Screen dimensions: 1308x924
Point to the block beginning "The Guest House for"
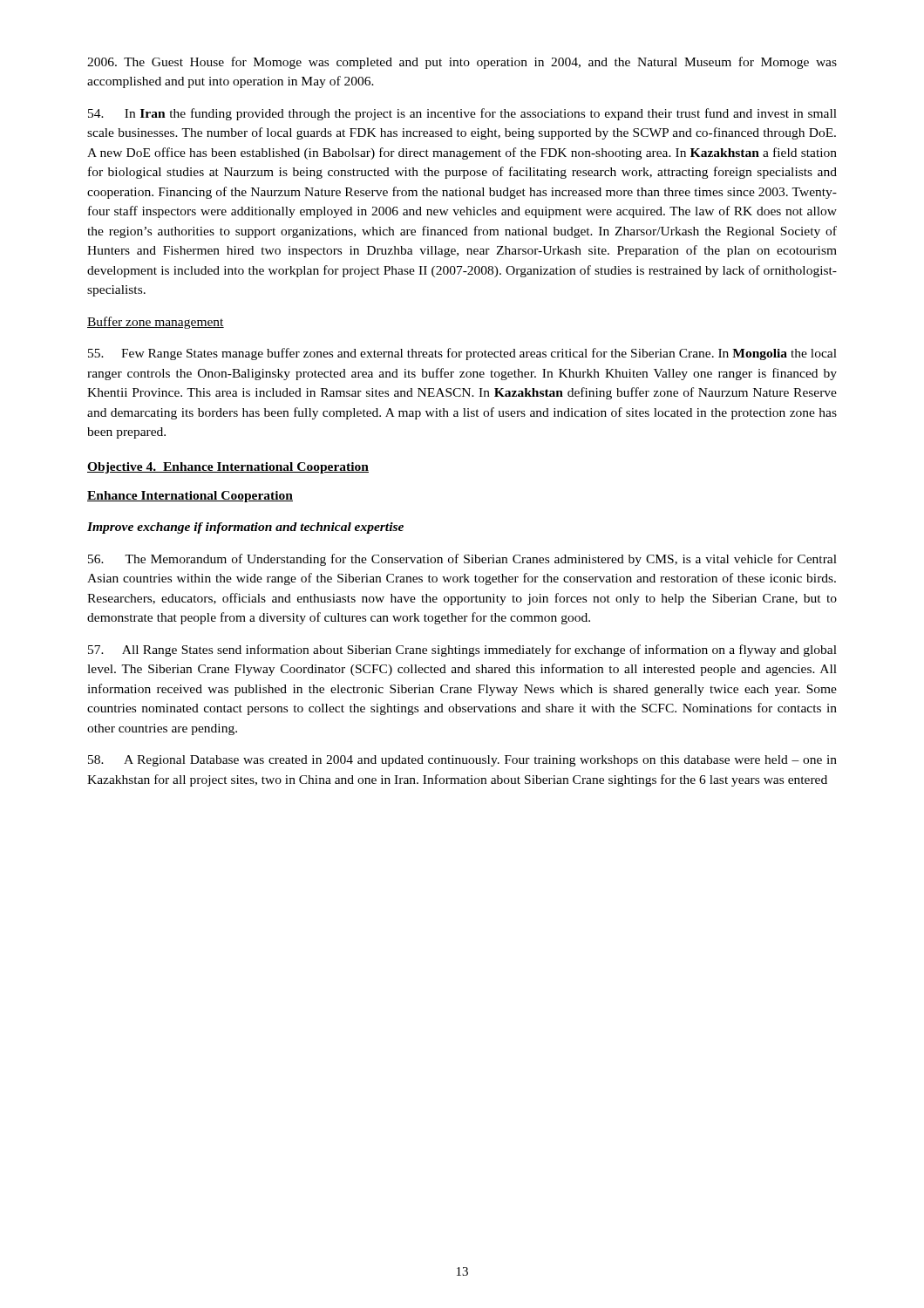[462, 72]
